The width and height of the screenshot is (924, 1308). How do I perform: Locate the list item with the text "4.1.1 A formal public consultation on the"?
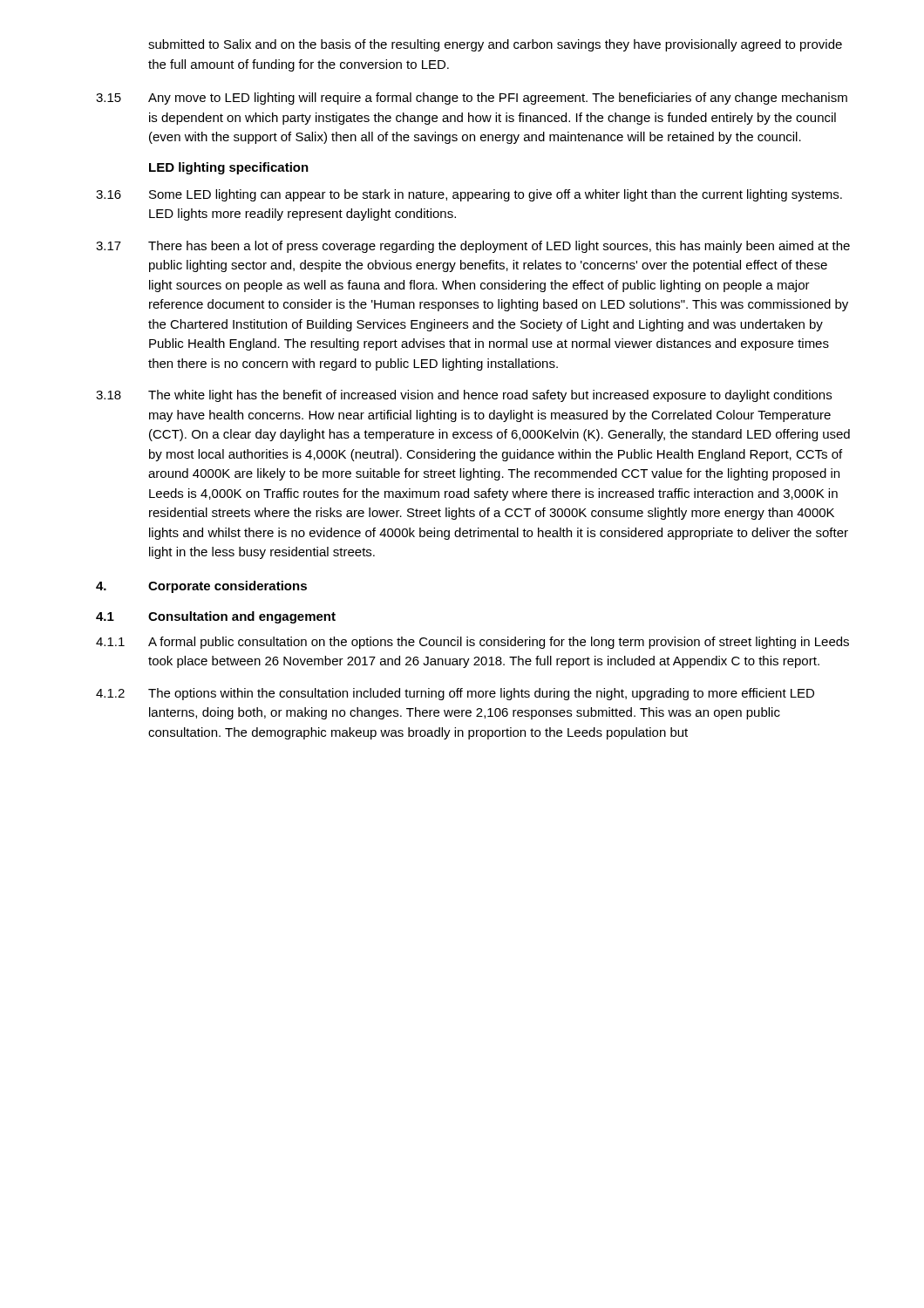pos(475,651)
